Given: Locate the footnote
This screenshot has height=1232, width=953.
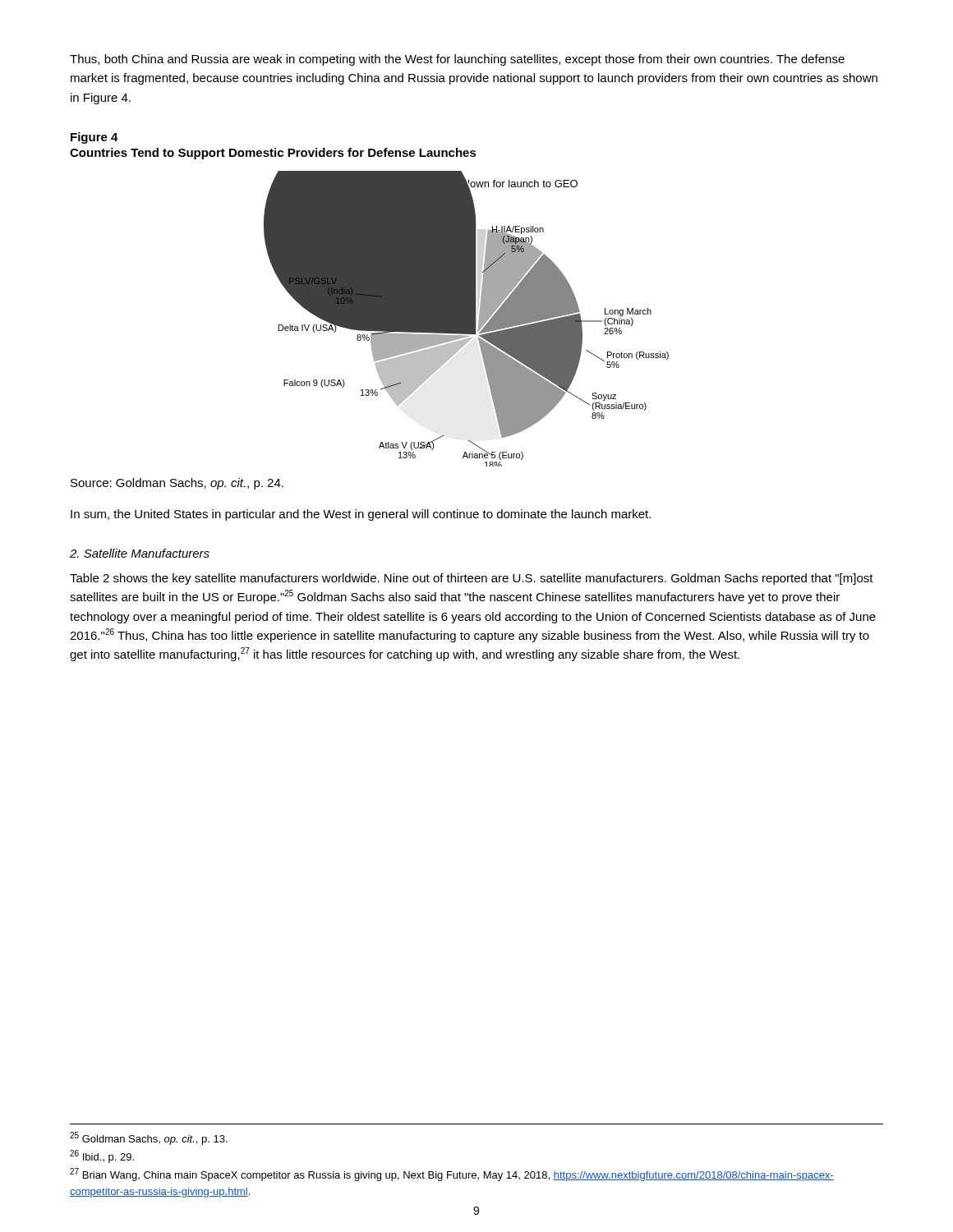Looking at the screenshot, I should point(452,1164).
